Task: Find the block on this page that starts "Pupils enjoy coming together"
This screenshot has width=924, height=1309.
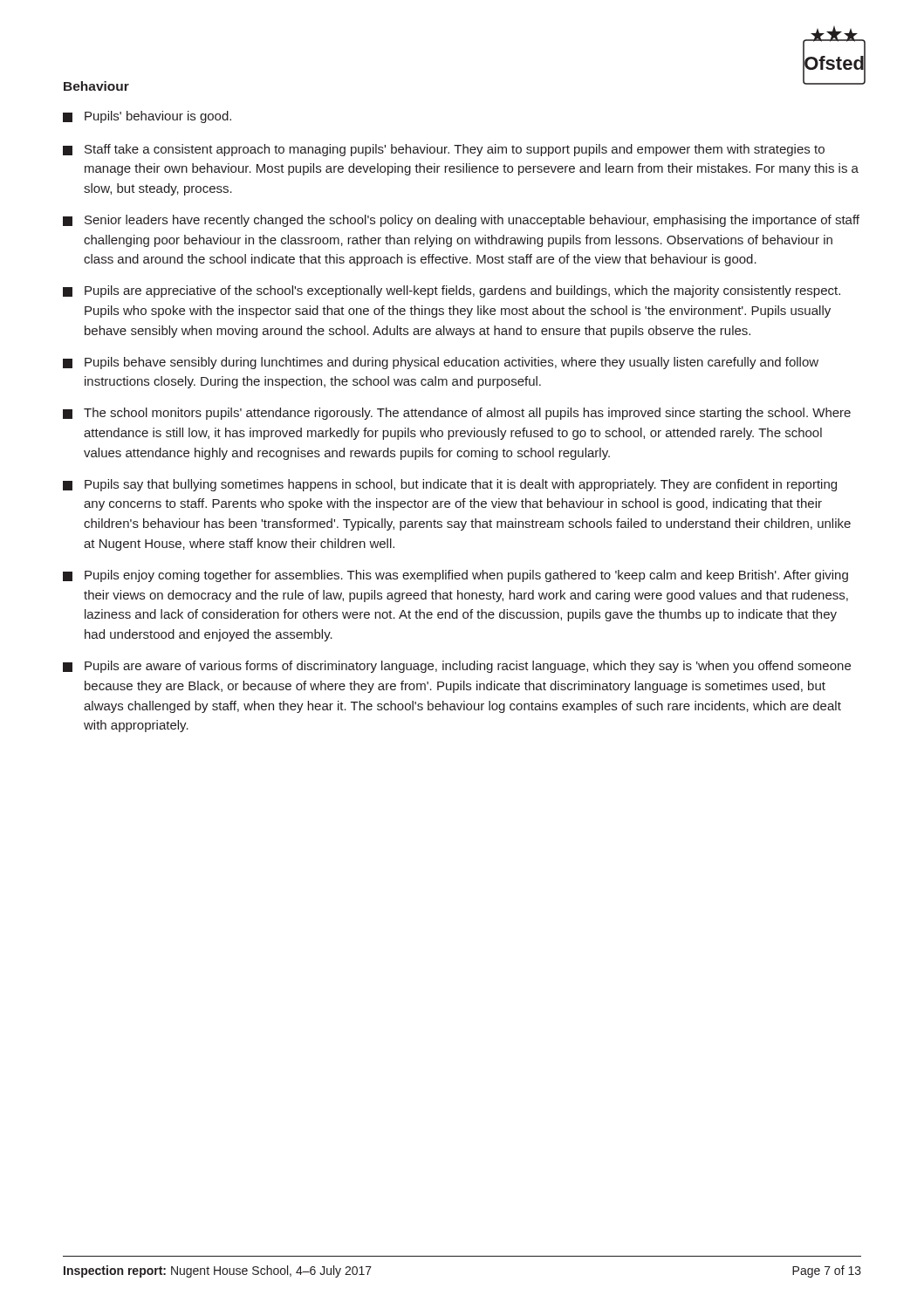Action: (x=462, y=605)
